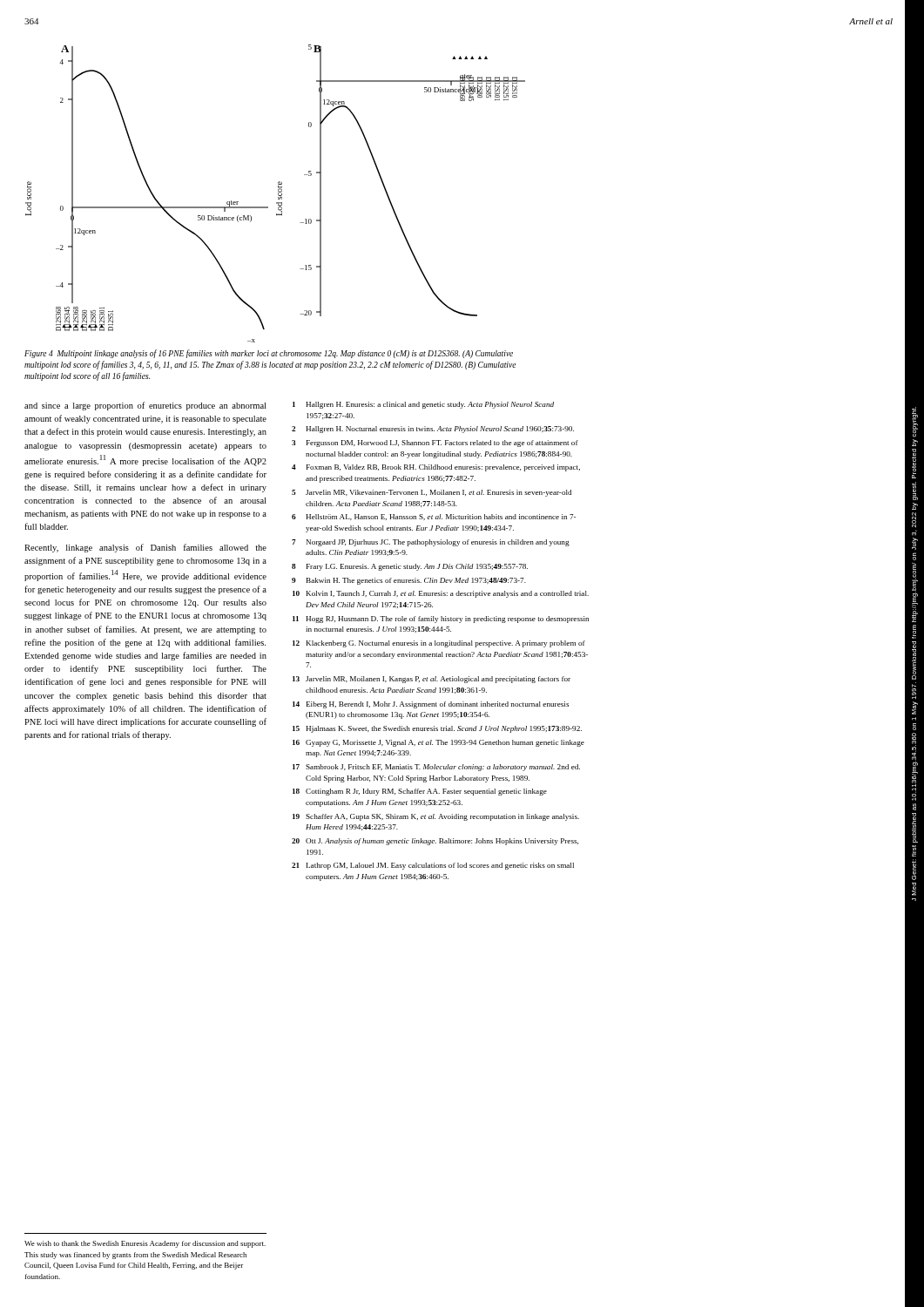Find the passage starting "5 Jarvelin MR, Vikevainen-Tervonen L, Moilanen I,"
This screenshot has width=924, height=1307.
pos(442,498)
